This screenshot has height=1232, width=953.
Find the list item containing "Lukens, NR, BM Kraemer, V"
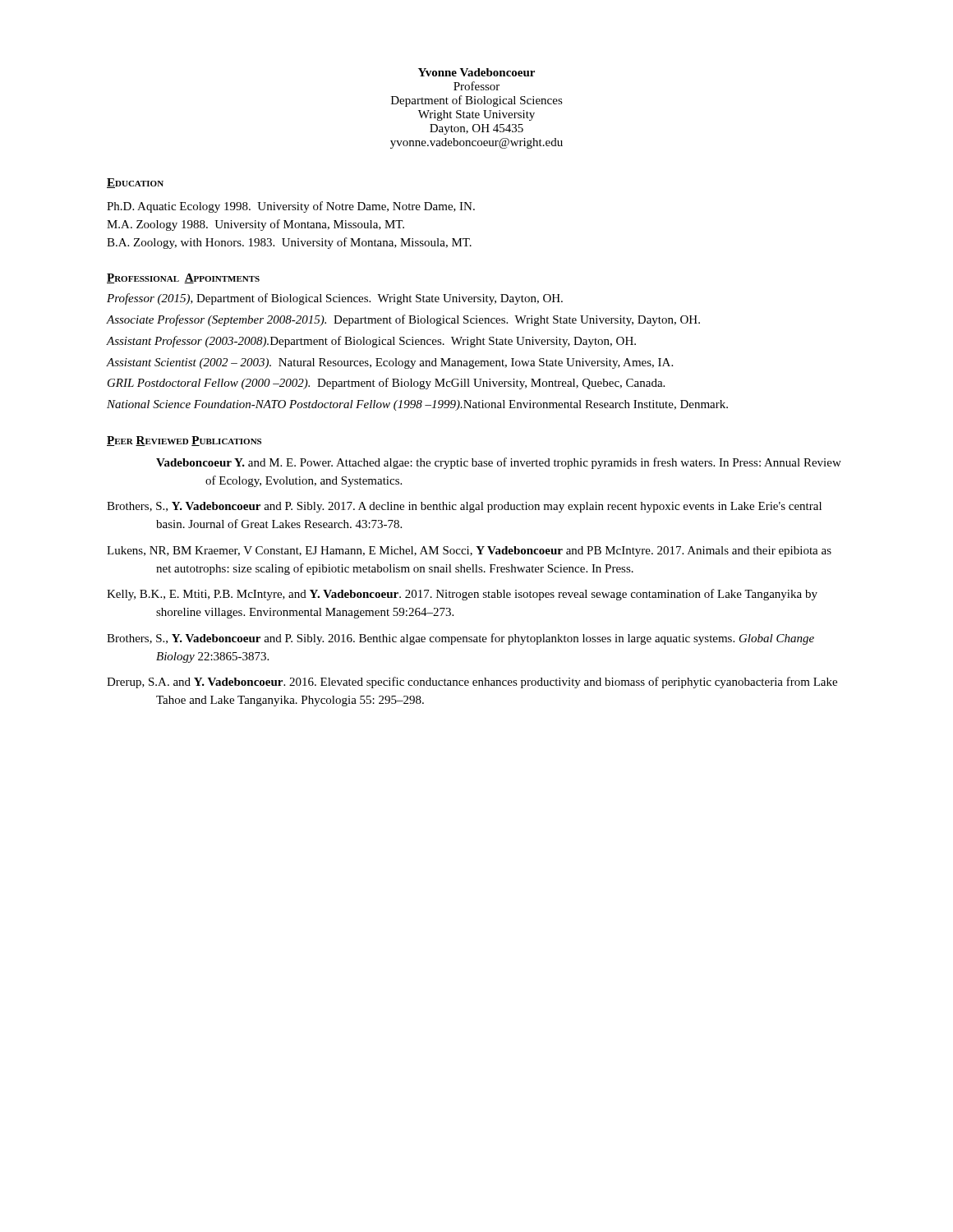(469, 559)
